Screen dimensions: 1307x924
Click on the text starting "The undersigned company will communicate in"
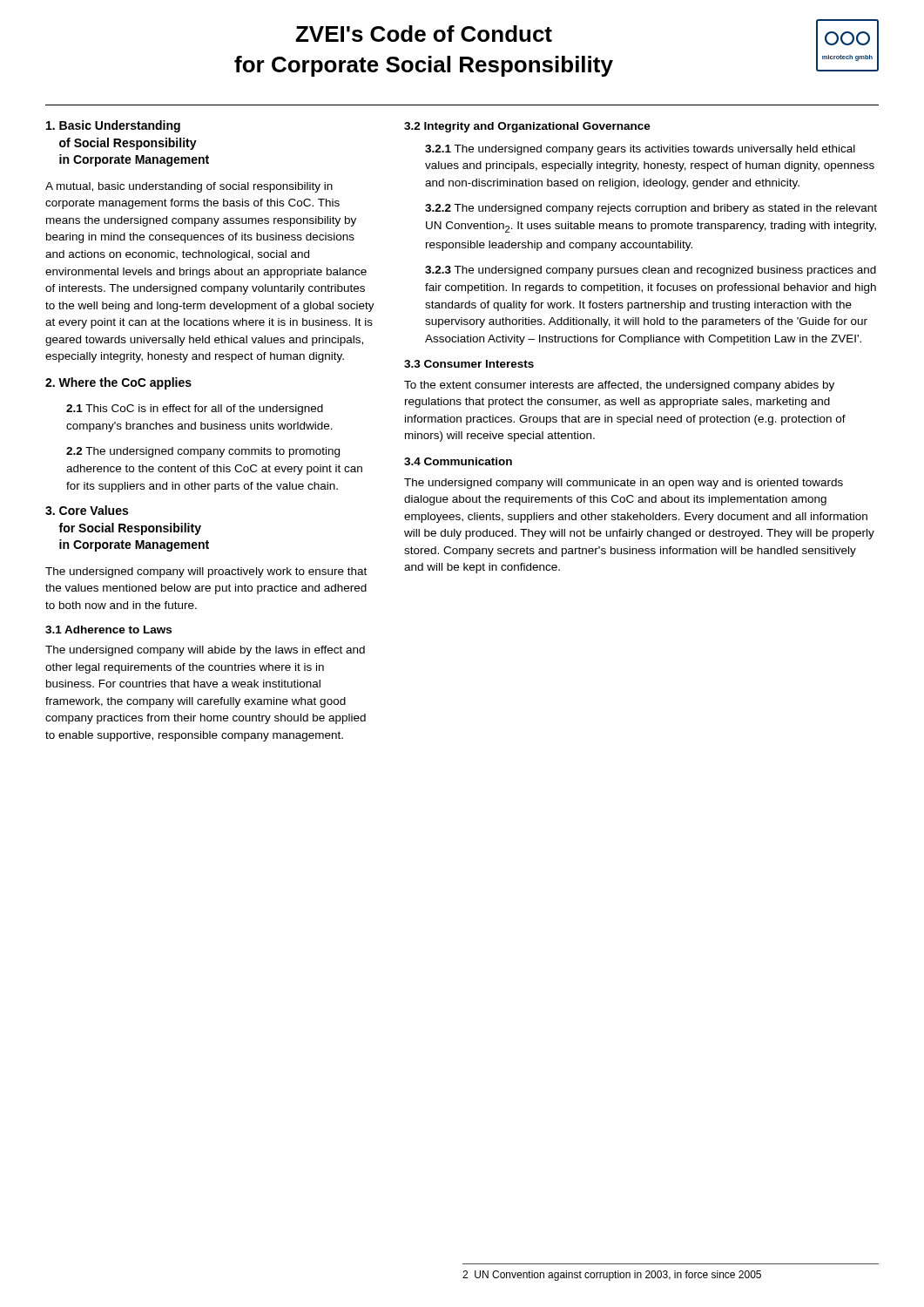[641, 525]
